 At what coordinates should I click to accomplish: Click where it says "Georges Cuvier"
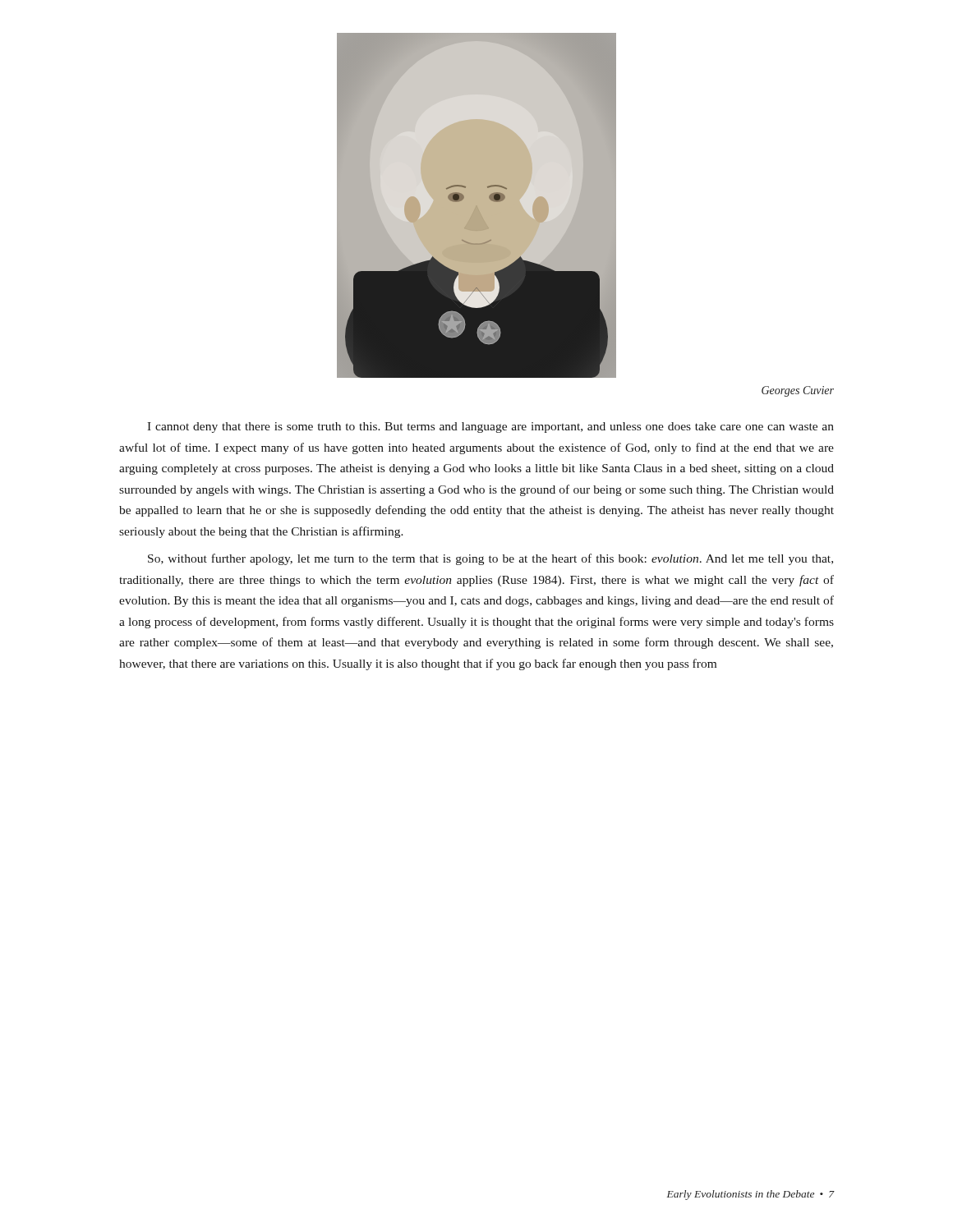[798, 391]
